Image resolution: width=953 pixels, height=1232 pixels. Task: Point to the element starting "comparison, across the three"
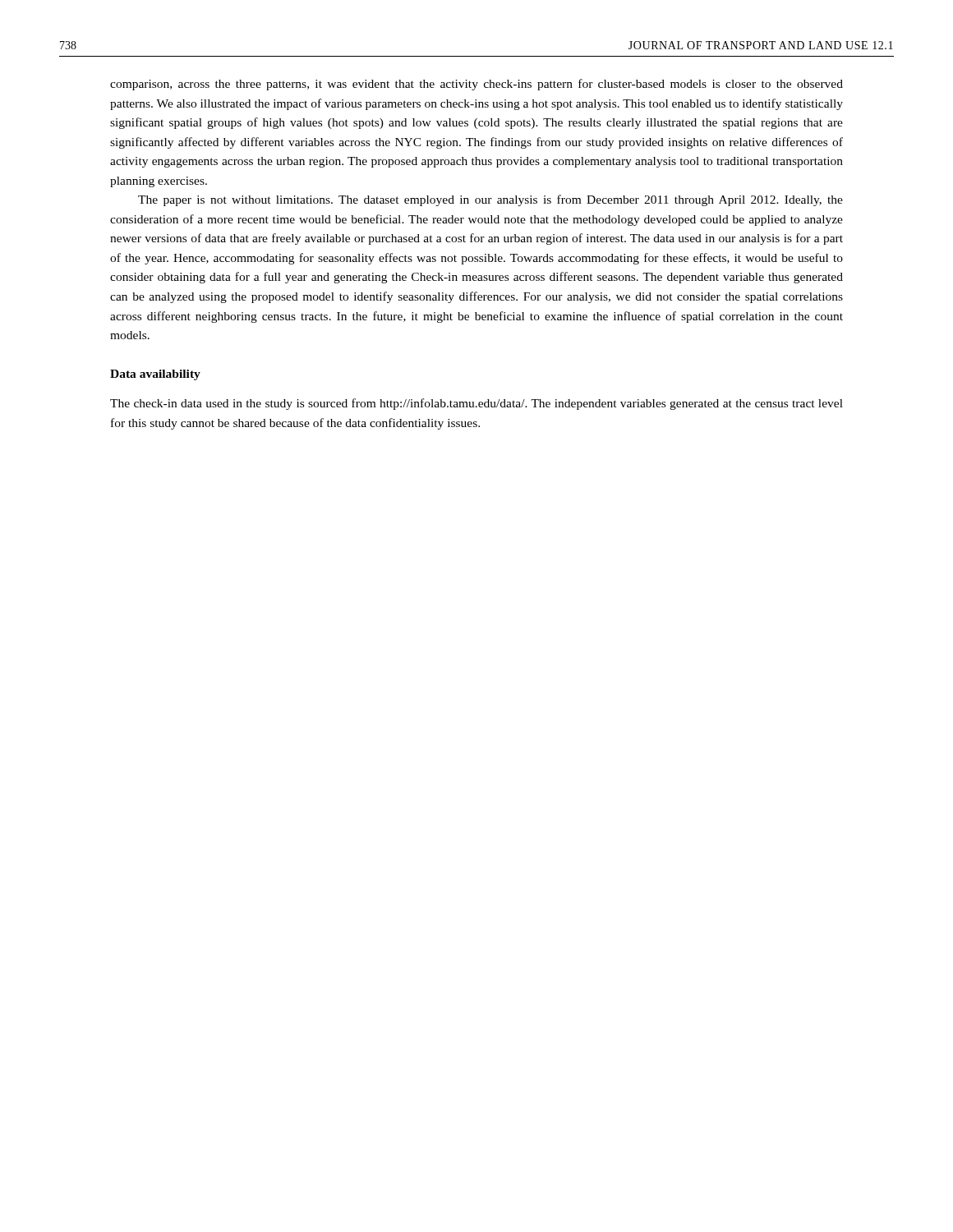click(476, 132)
